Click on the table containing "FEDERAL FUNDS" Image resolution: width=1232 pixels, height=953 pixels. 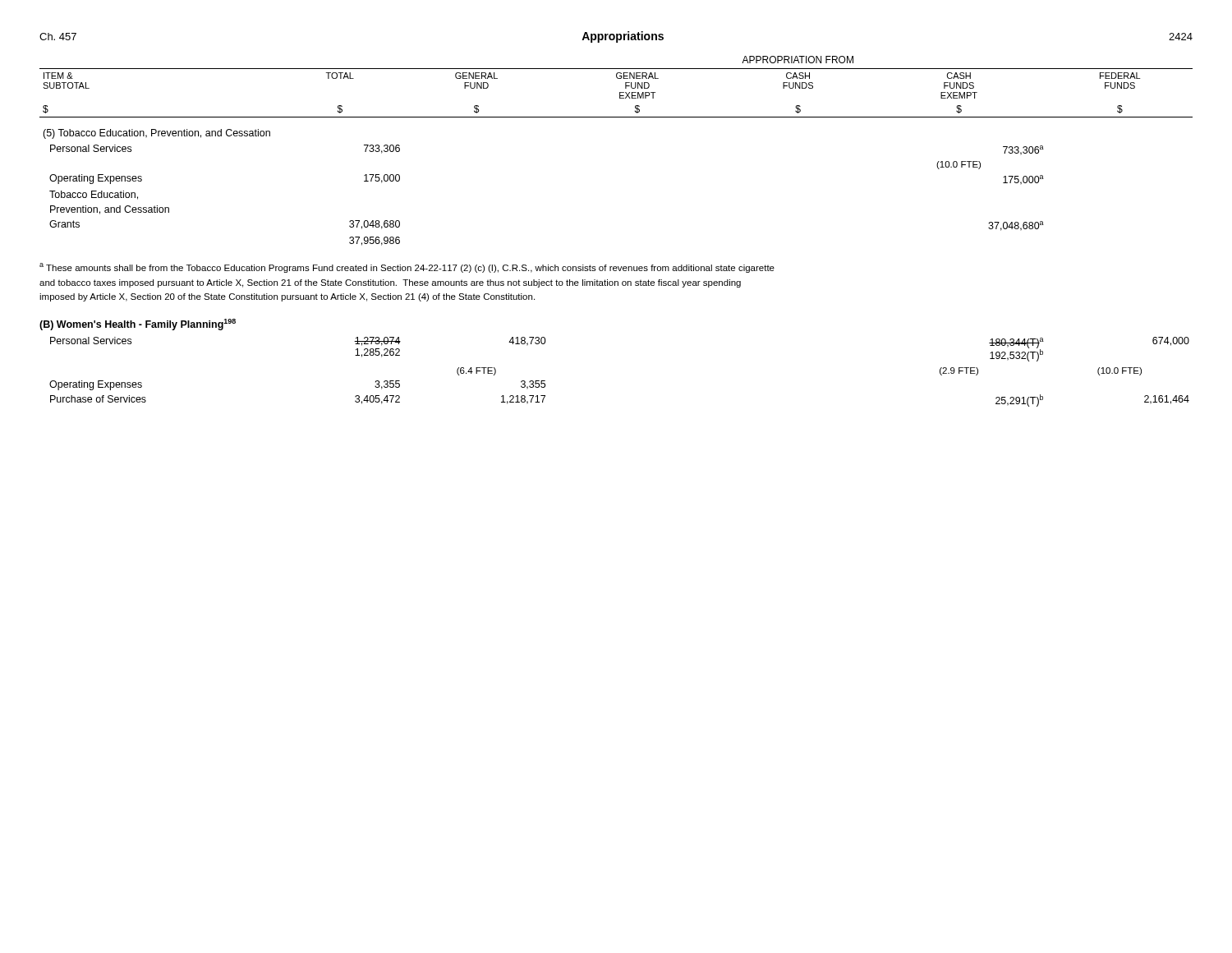tap(616, 151)
